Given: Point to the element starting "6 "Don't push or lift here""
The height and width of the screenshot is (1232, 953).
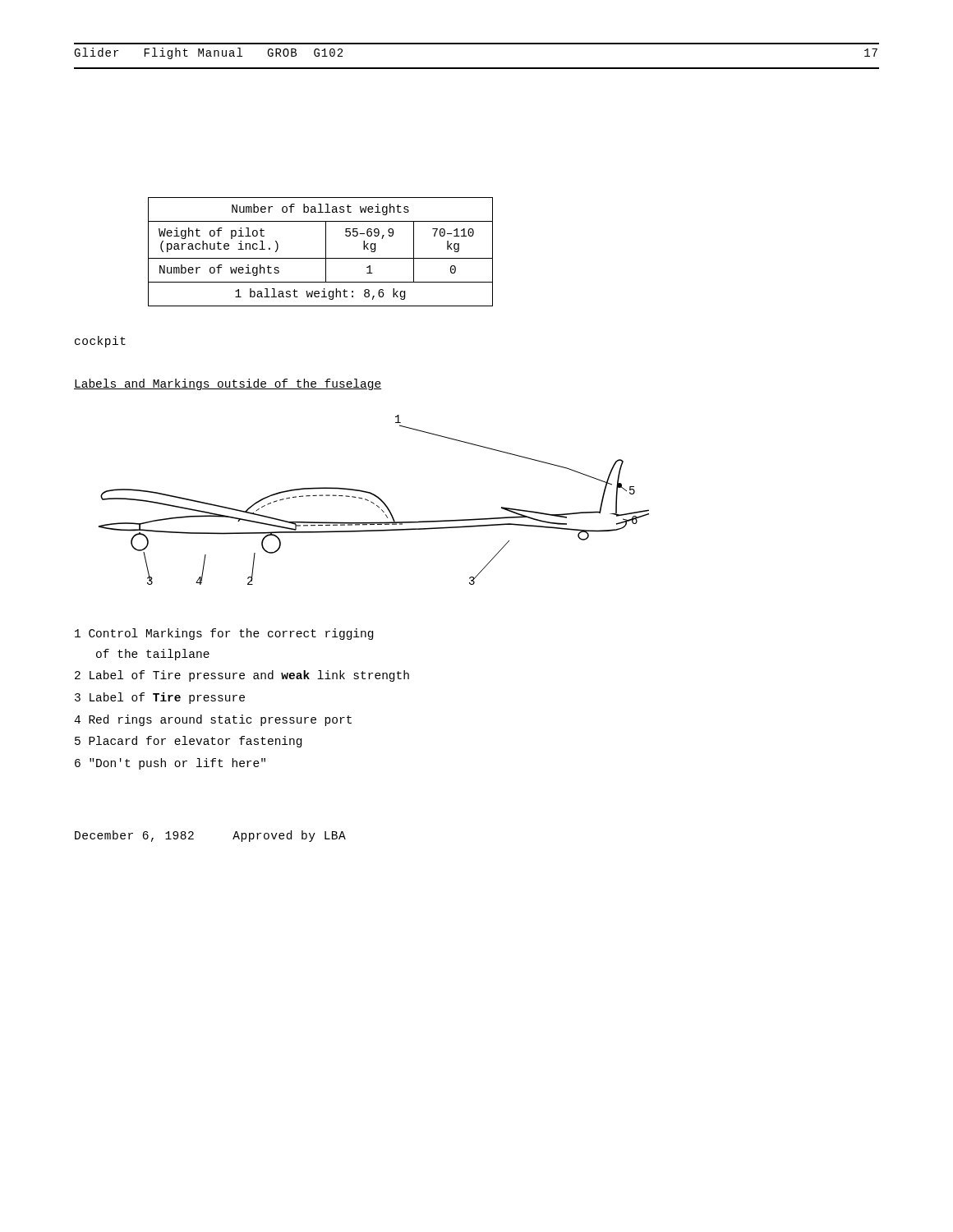Looking at the screenshot, I should point(170,764).
